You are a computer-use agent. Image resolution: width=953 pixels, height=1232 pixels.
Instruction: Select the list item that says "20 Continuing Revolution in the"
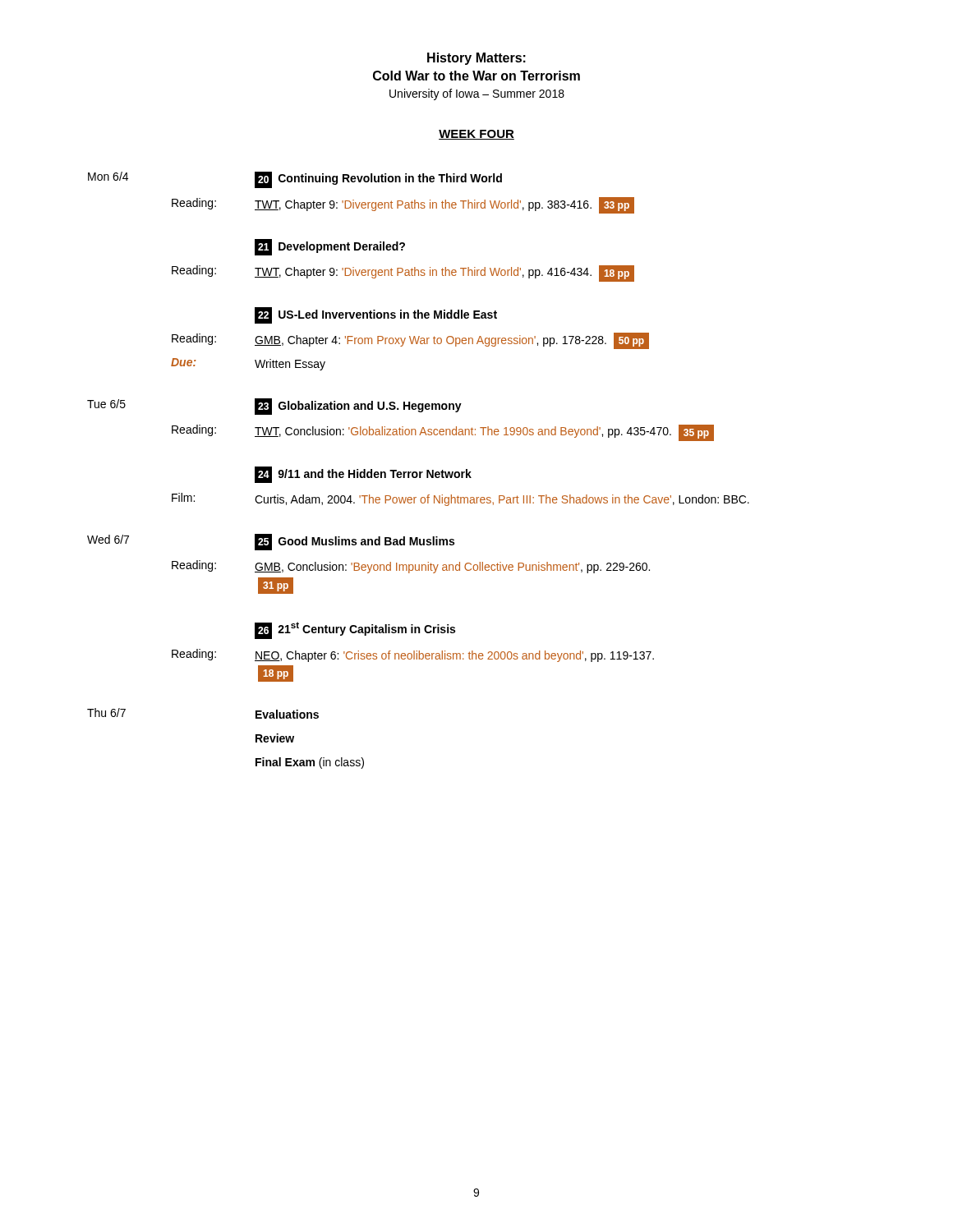tap(378, 180)
